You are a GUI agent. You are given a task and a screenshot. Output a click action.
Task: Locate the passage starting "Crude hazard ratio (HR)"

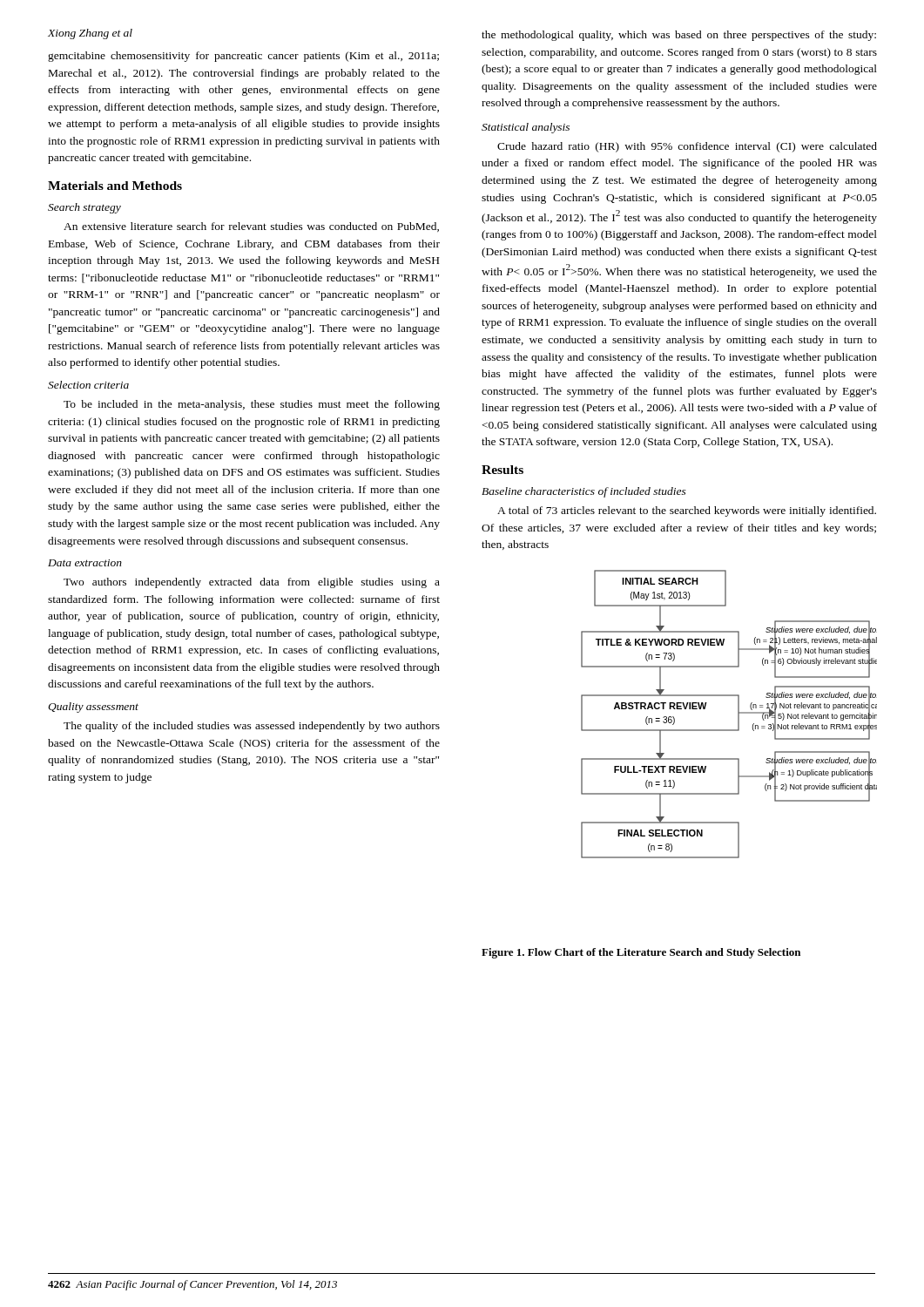pyautogui.click(x=679, y=294)
